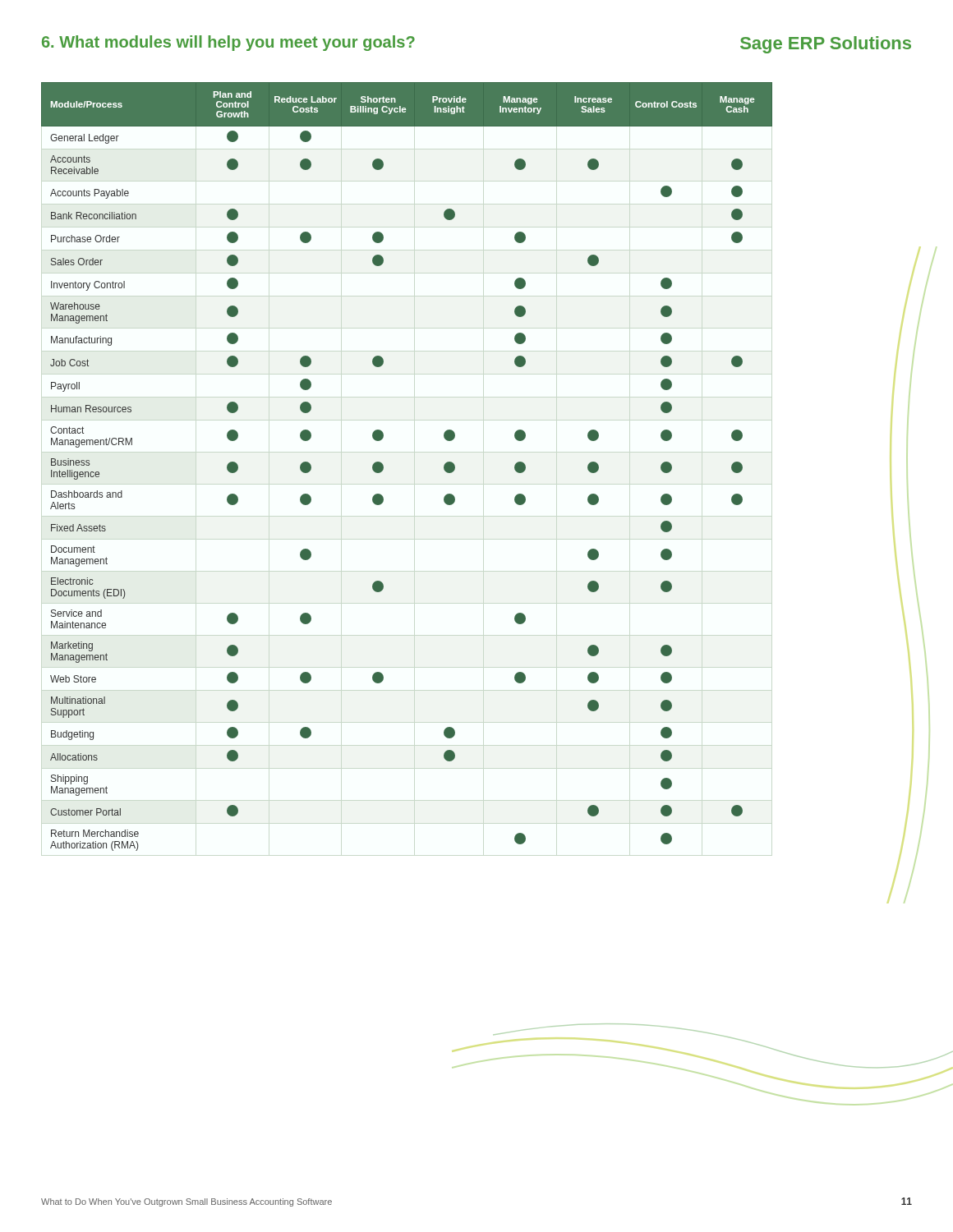This screenshot has width=953, height=1232.
Task: Find the section header on this page that starts "6. What modules will"
Action: pos(228,42)
